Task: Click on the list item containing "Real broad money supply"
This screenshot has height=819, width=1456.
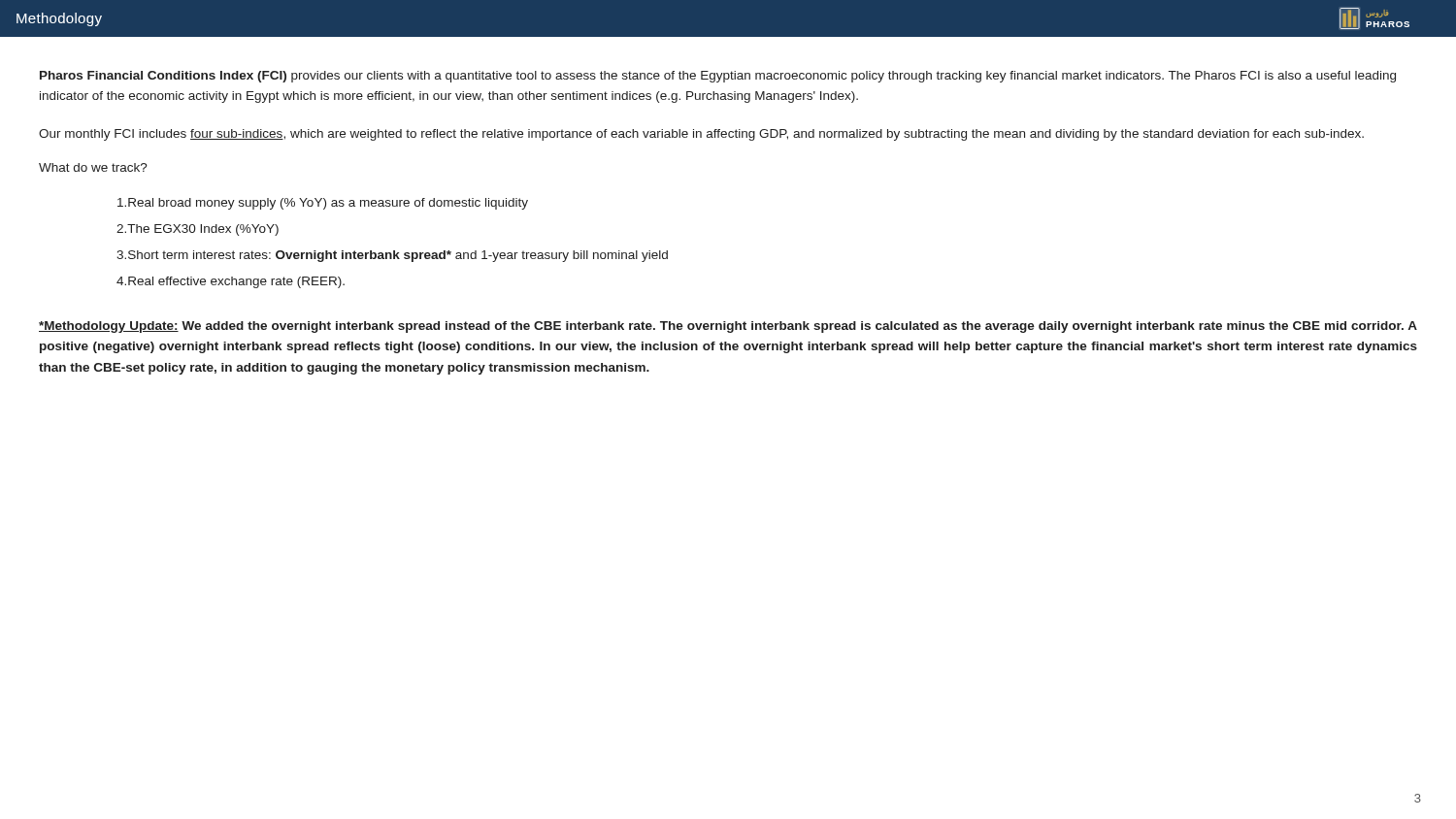Action: point(322,202)
